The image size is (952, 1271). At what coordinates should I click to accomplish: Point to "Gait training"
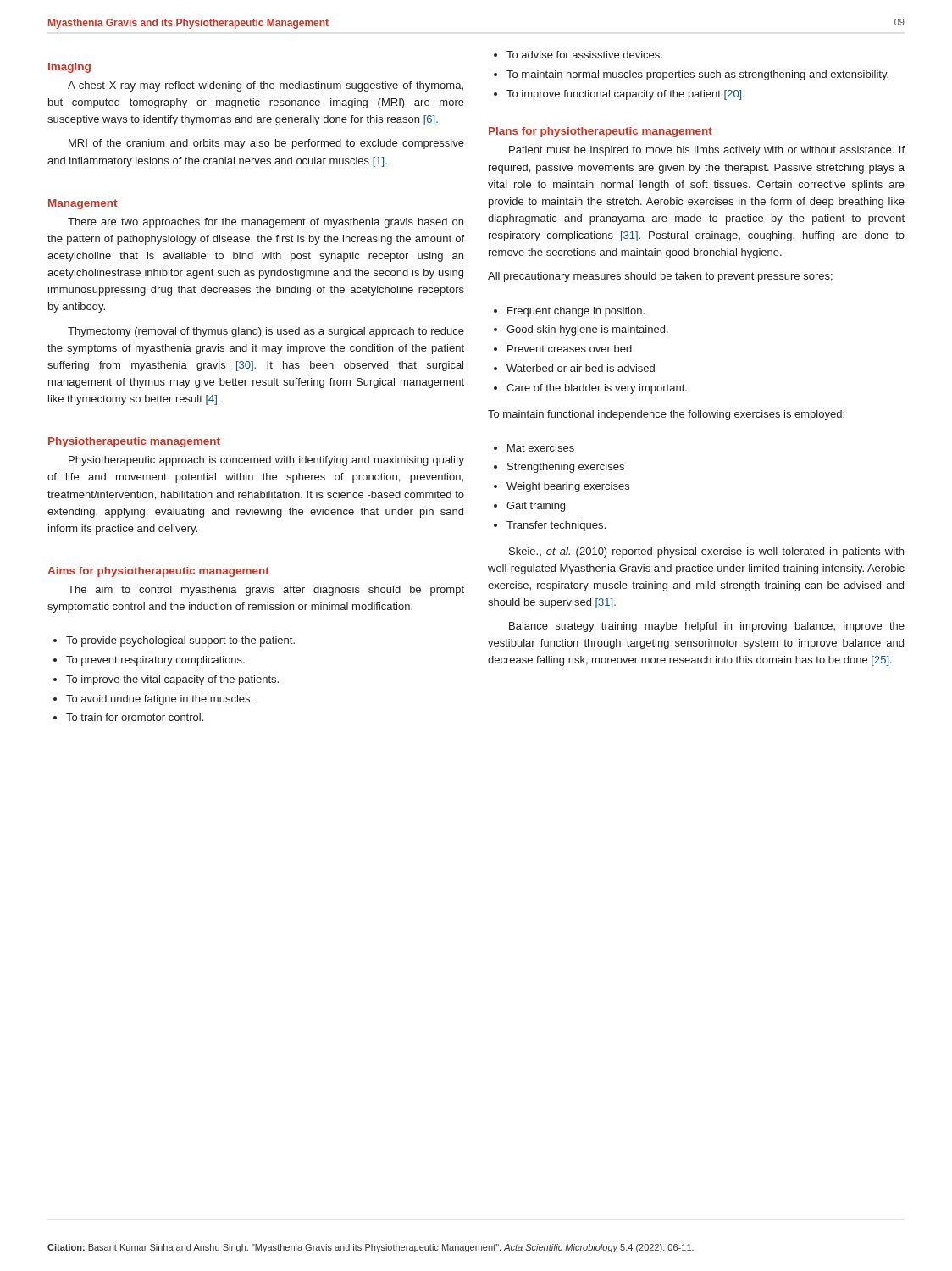click(x=536, y=505)
